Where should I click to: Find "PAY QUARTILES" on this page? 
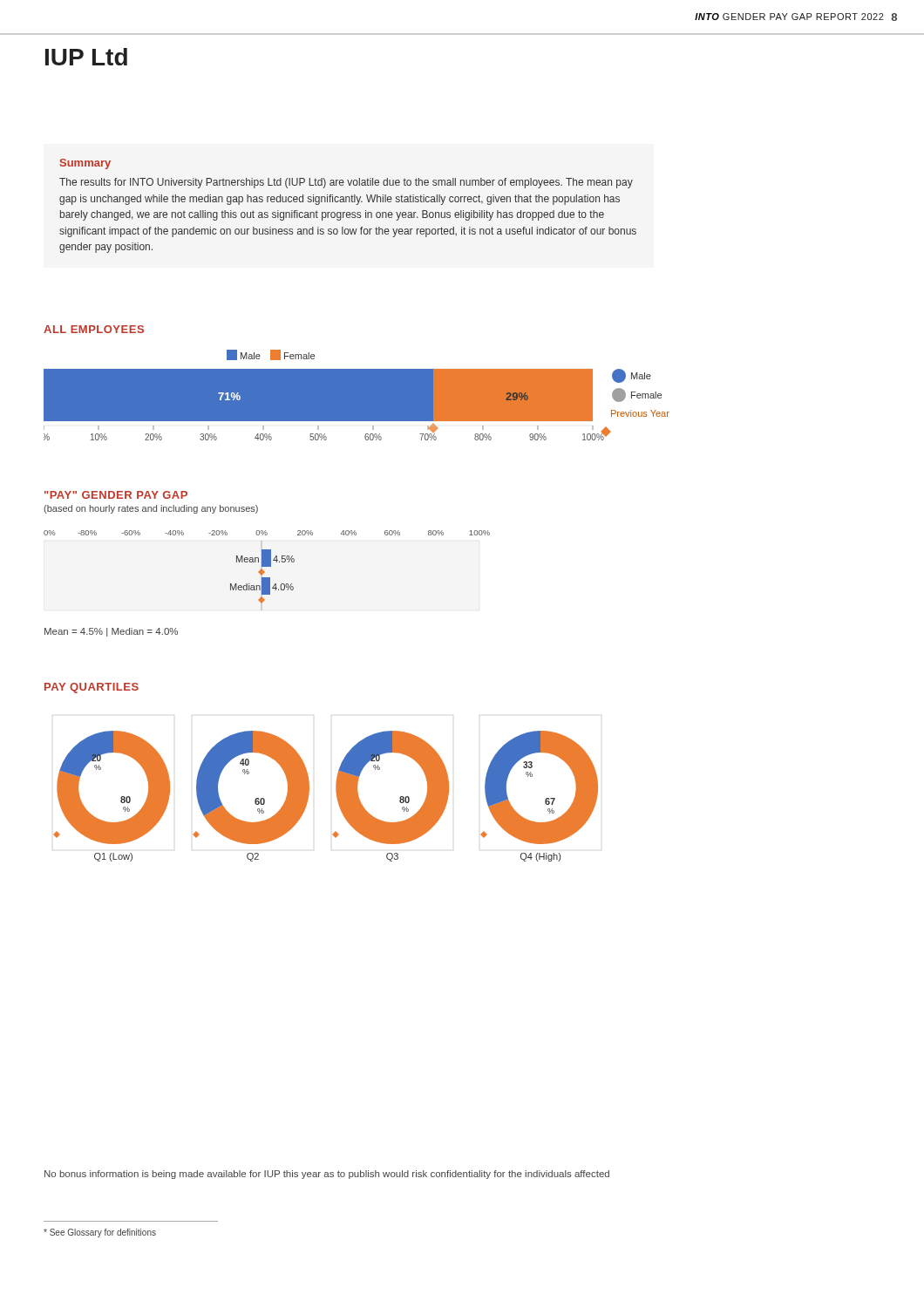tap(91, 687)
